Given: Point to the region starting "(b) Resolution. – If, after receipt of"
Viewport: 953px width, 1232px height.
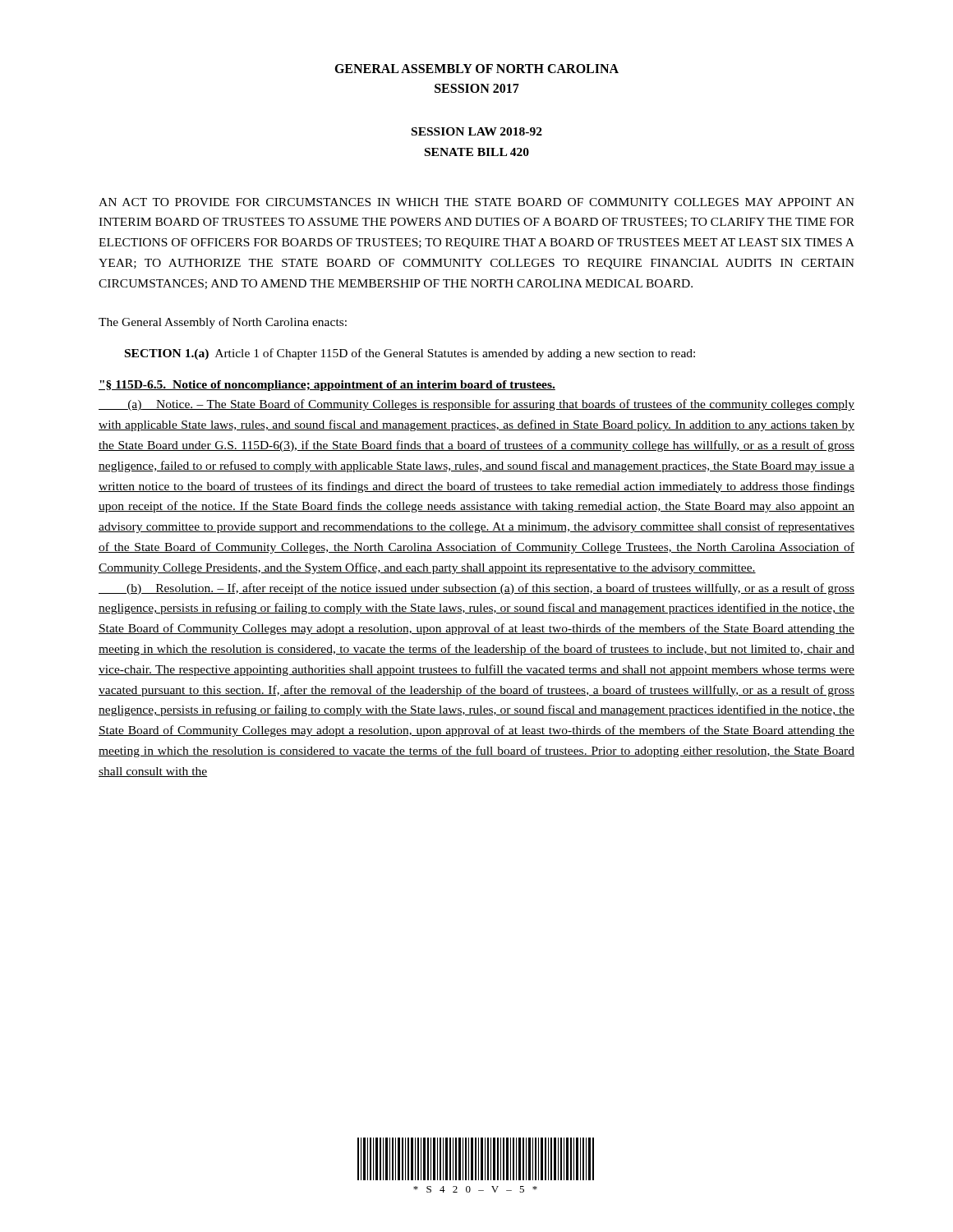Looking at the screenshot, I should [476, 679].
